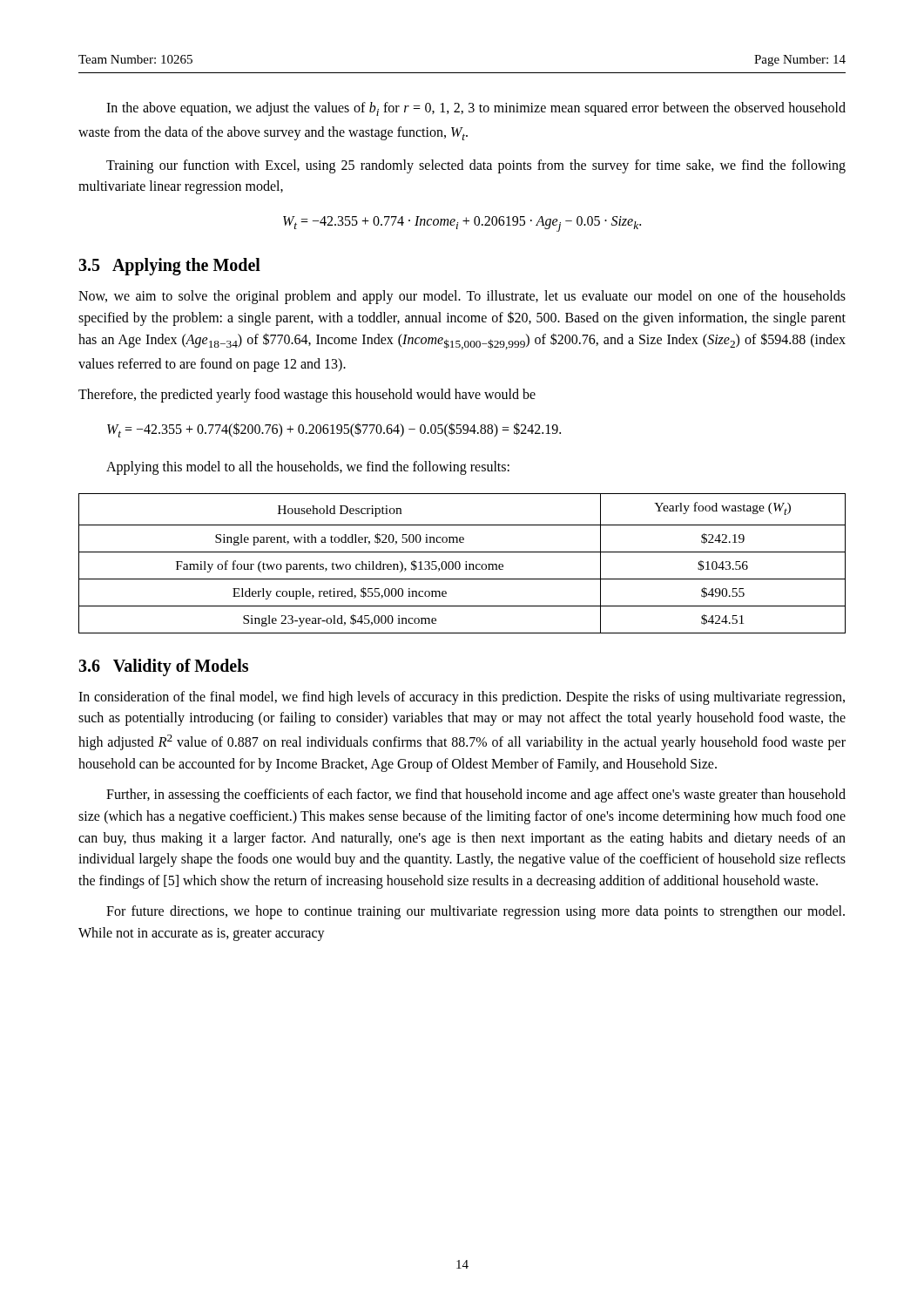Locate the text block starting "Wt = −42.355 + 0.774($200.76) + 0.206195($770.64)"
Viewport: 924px width, 1307px height.
click(334, 431)
